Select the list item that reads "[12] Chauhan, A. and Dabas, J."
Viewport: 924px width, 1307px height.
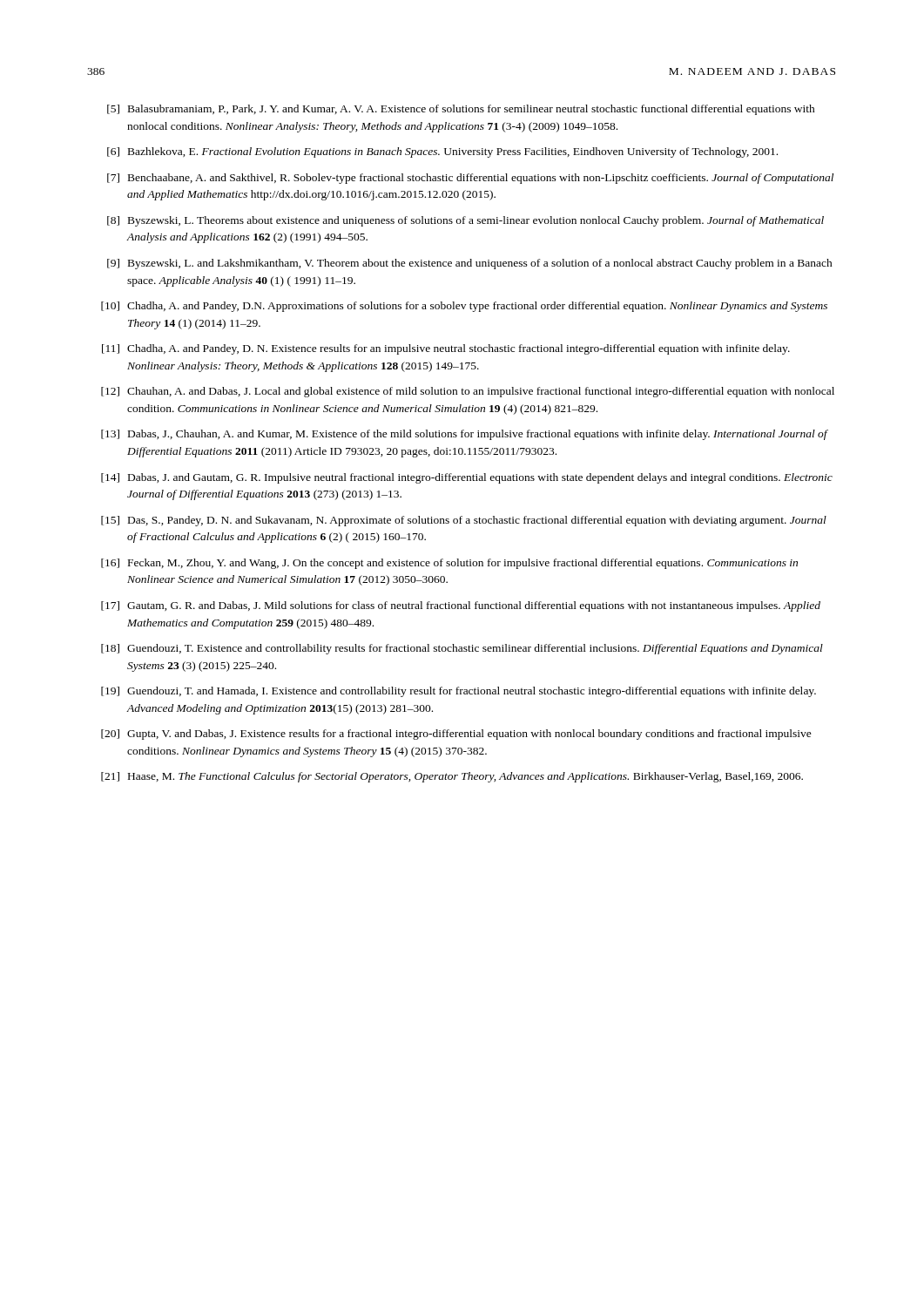point(462,400)
